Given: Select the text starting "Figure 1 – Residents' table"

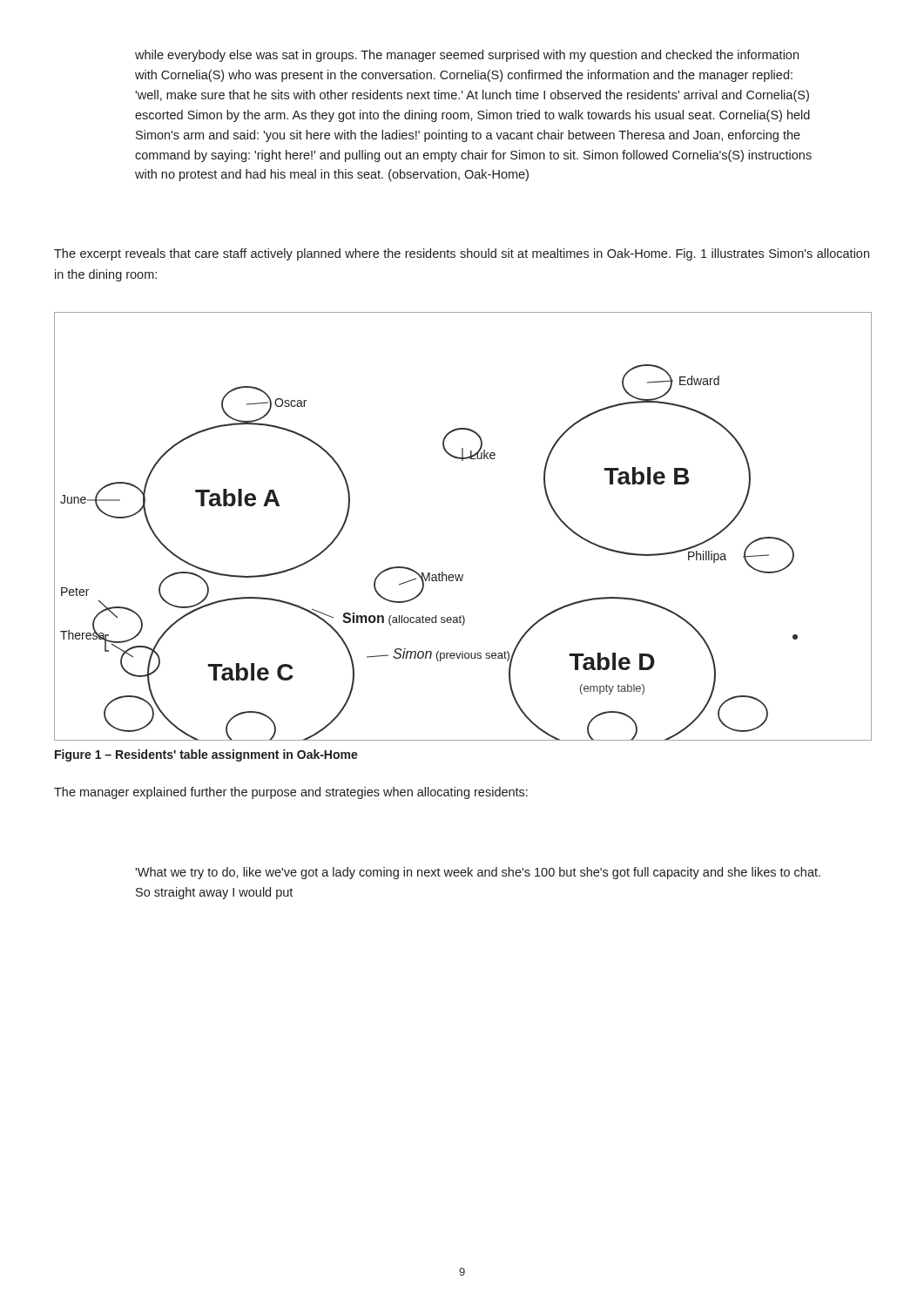Looking at the screenshot, I should point(206,755).
